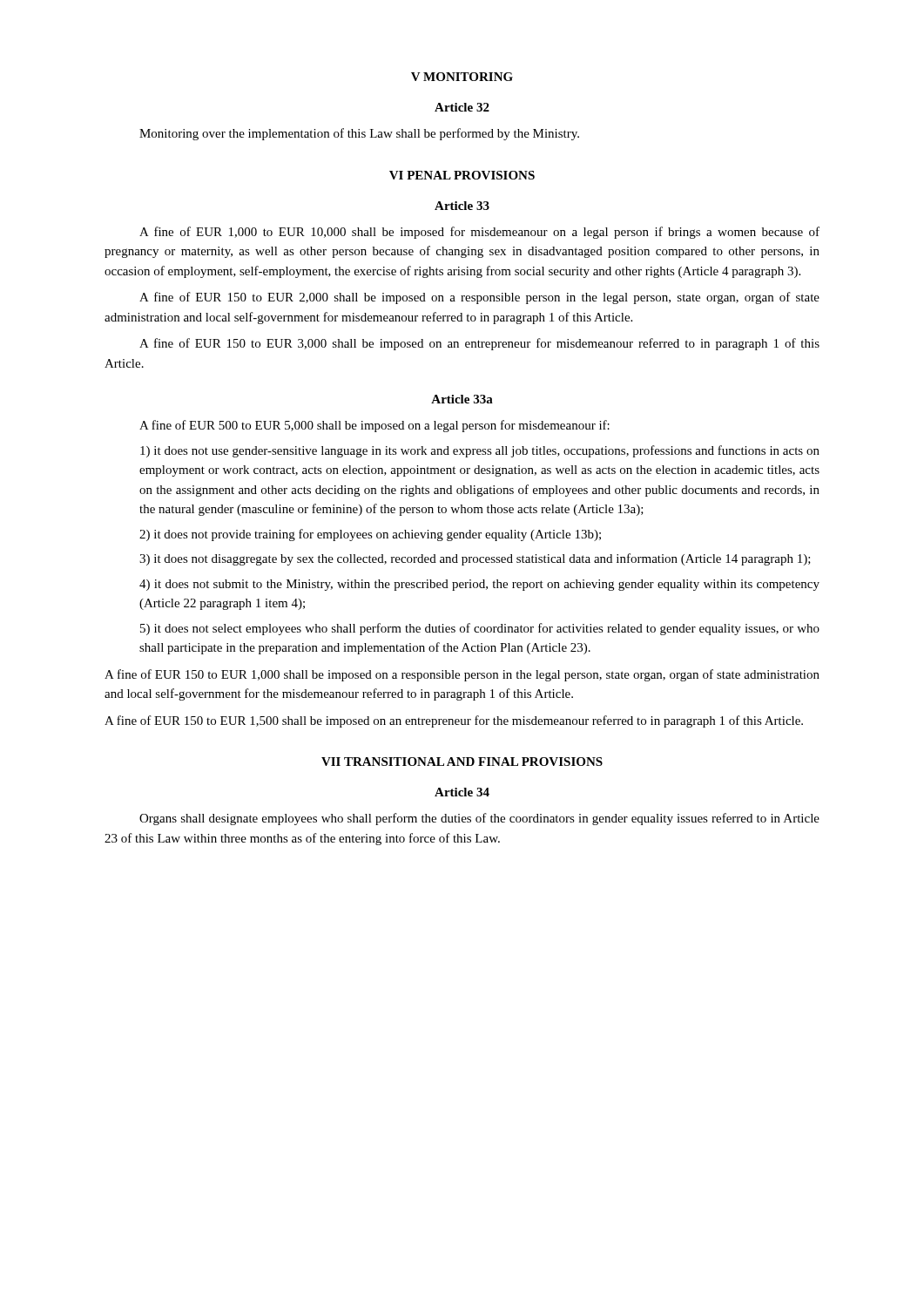This screenshot has width=924, height=1307.
Task: Select the text block starting "Article 32"
Action: pos(462,107)
